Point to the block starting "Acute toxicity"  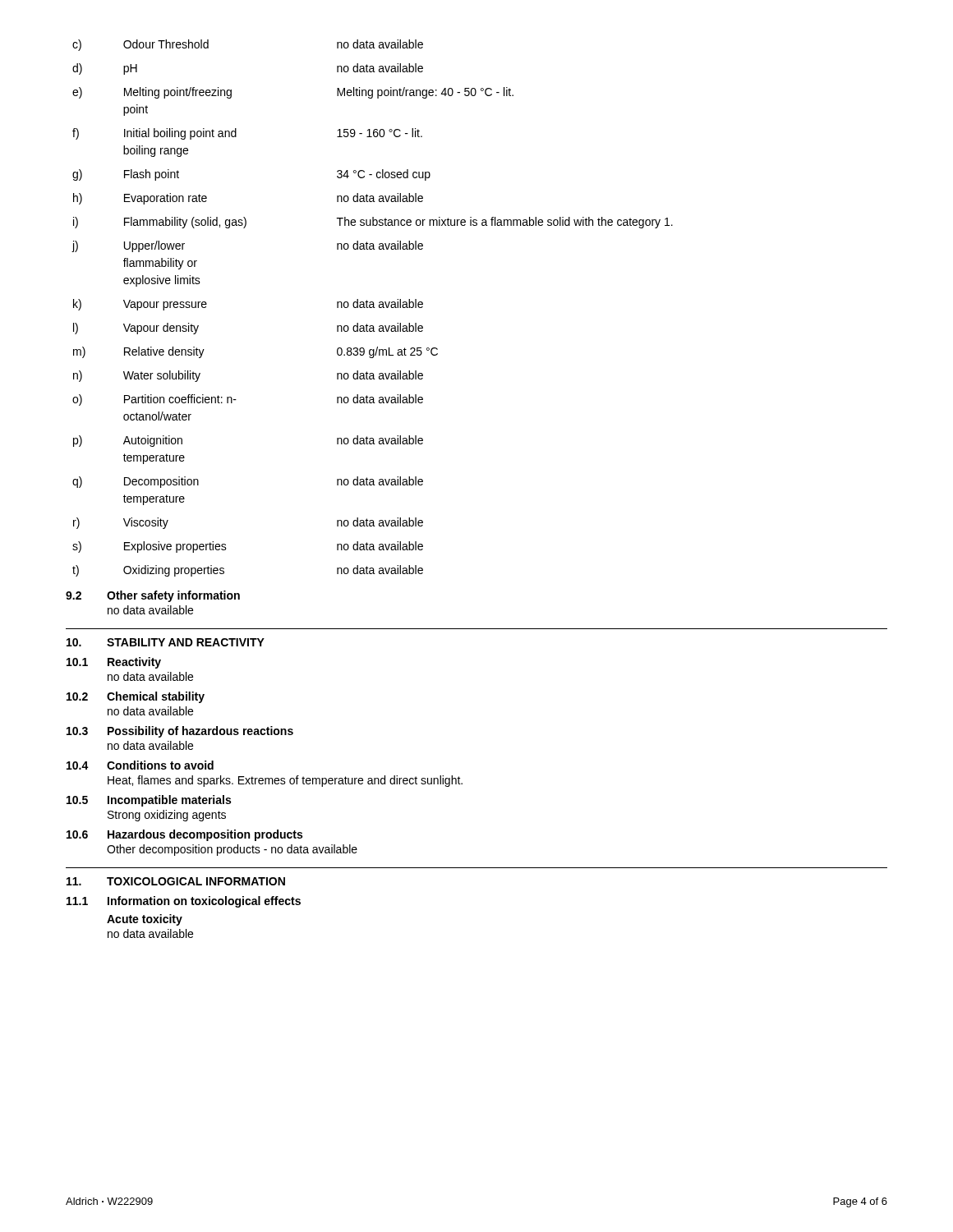click(145, 919)
